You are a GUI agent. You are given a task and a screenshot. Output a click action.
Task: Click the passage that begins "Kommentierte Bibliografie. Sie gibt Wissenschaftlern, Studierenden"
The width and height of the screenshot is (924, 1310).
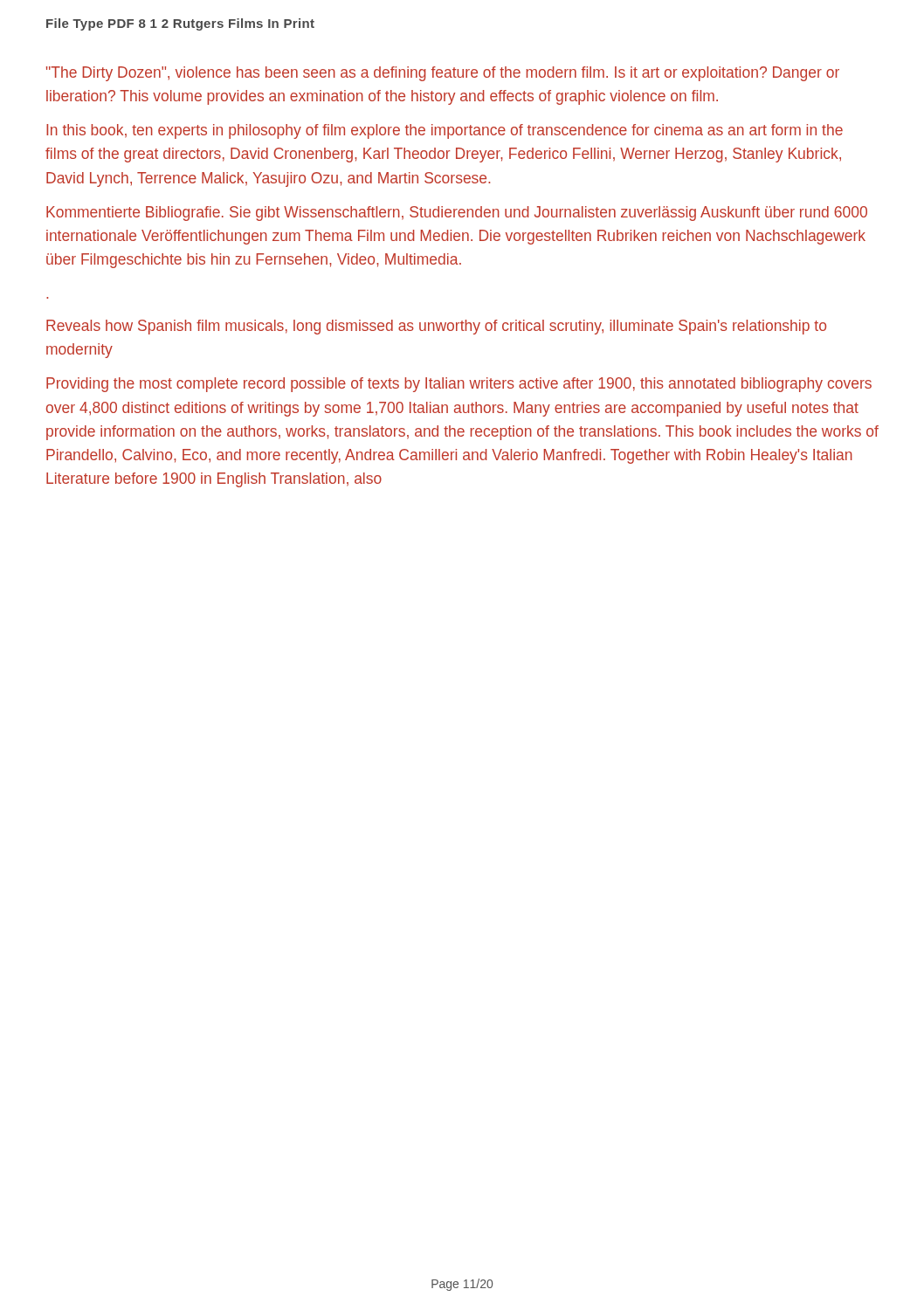pos(457,236)
